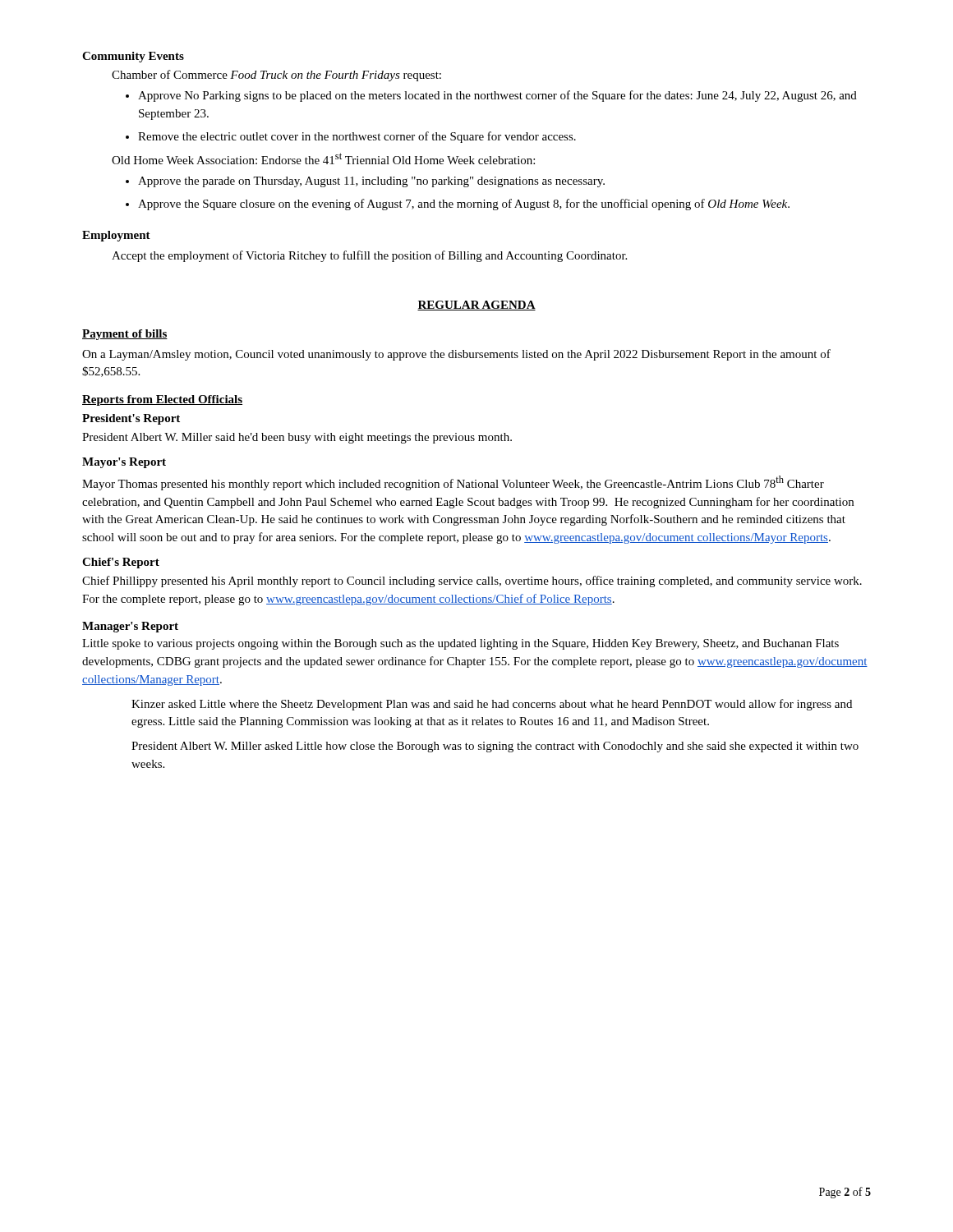
Task: Navigate to the region starting "Payment of bills"
Action: point(125,333)
